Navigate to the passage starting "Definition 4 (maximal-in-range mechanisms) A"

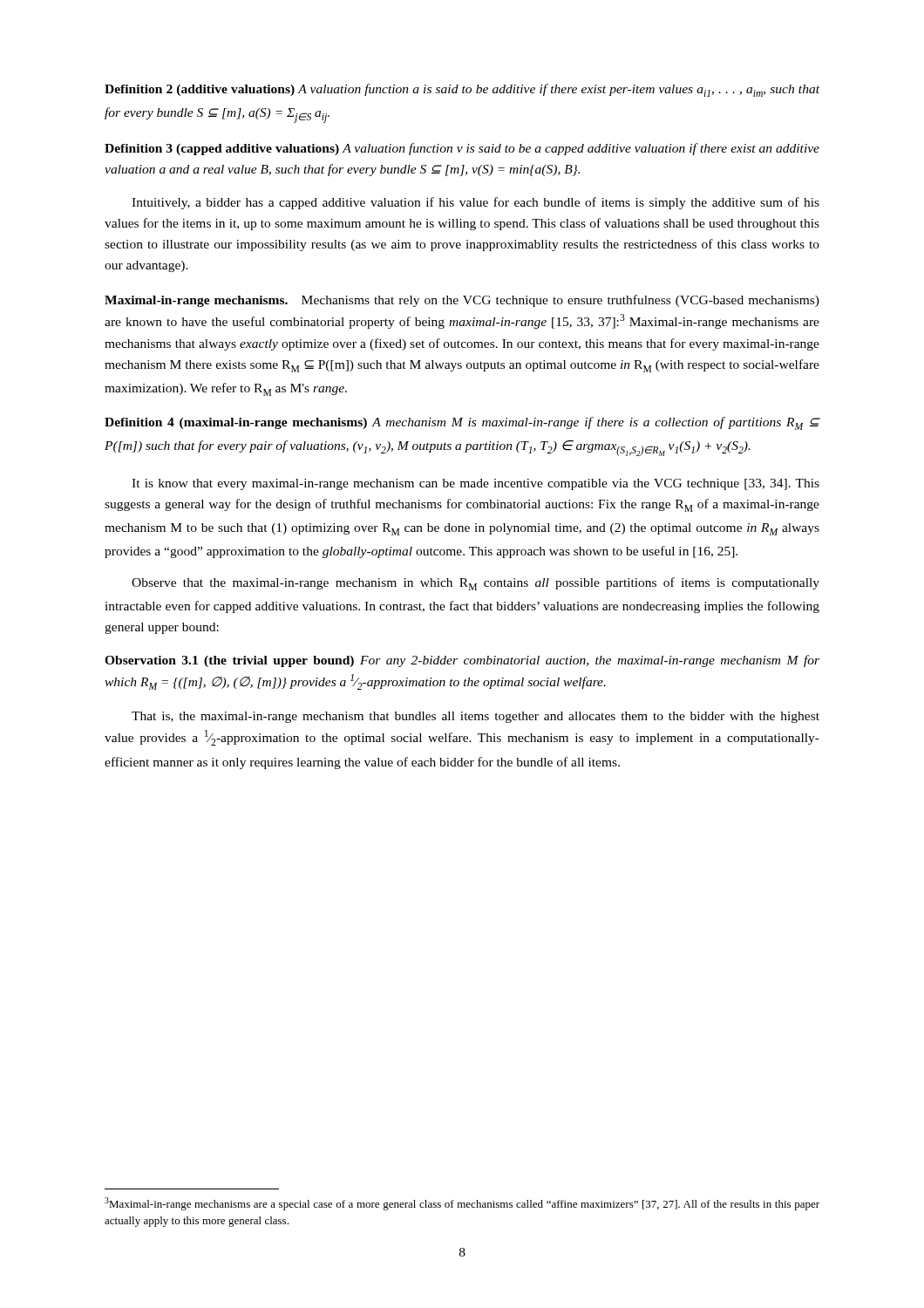pyautogui.click(x=462, y=436)
